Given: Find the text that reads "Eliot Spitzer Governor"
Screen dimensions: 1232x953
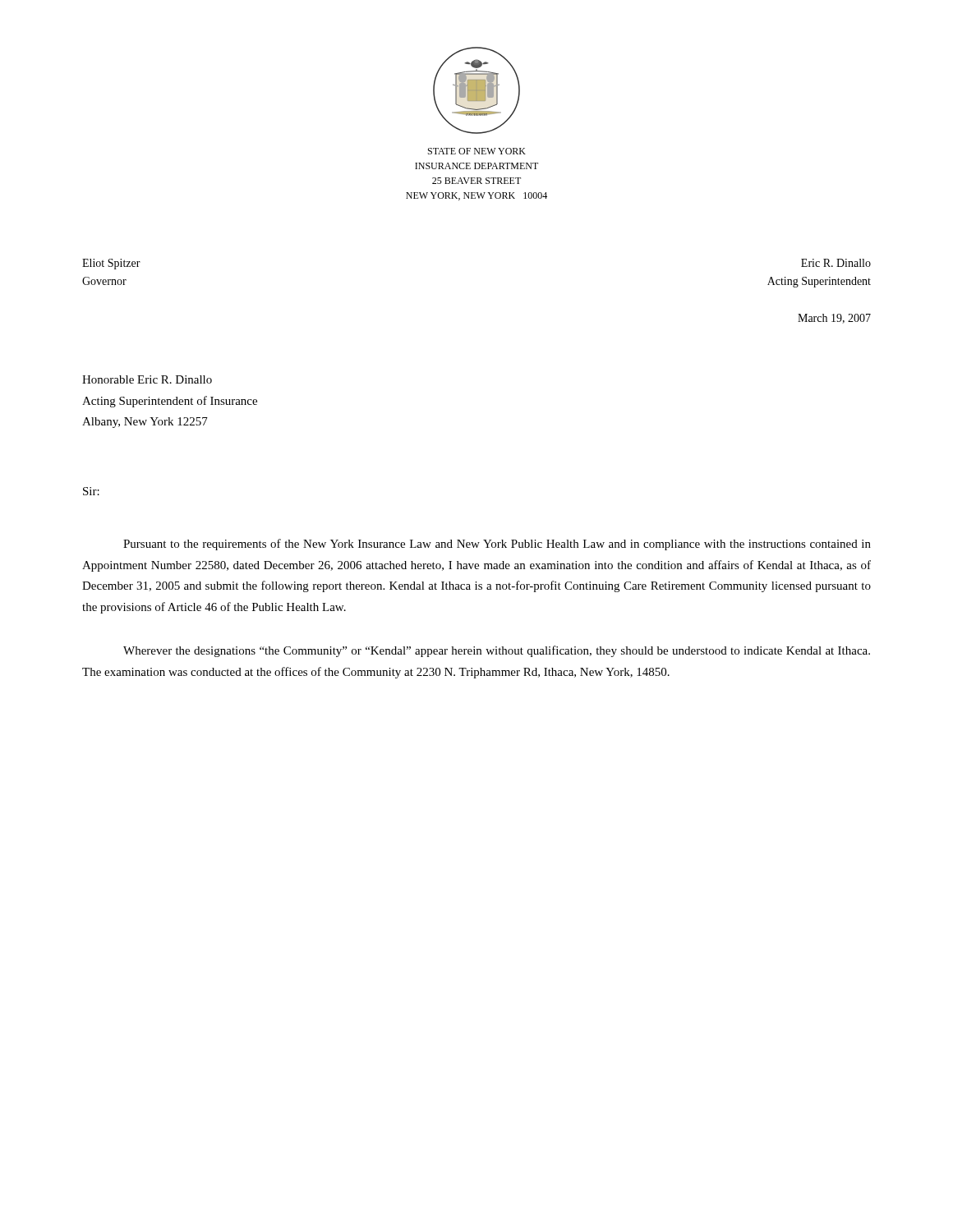Looking at the screenshot, I should click(111, 272).
